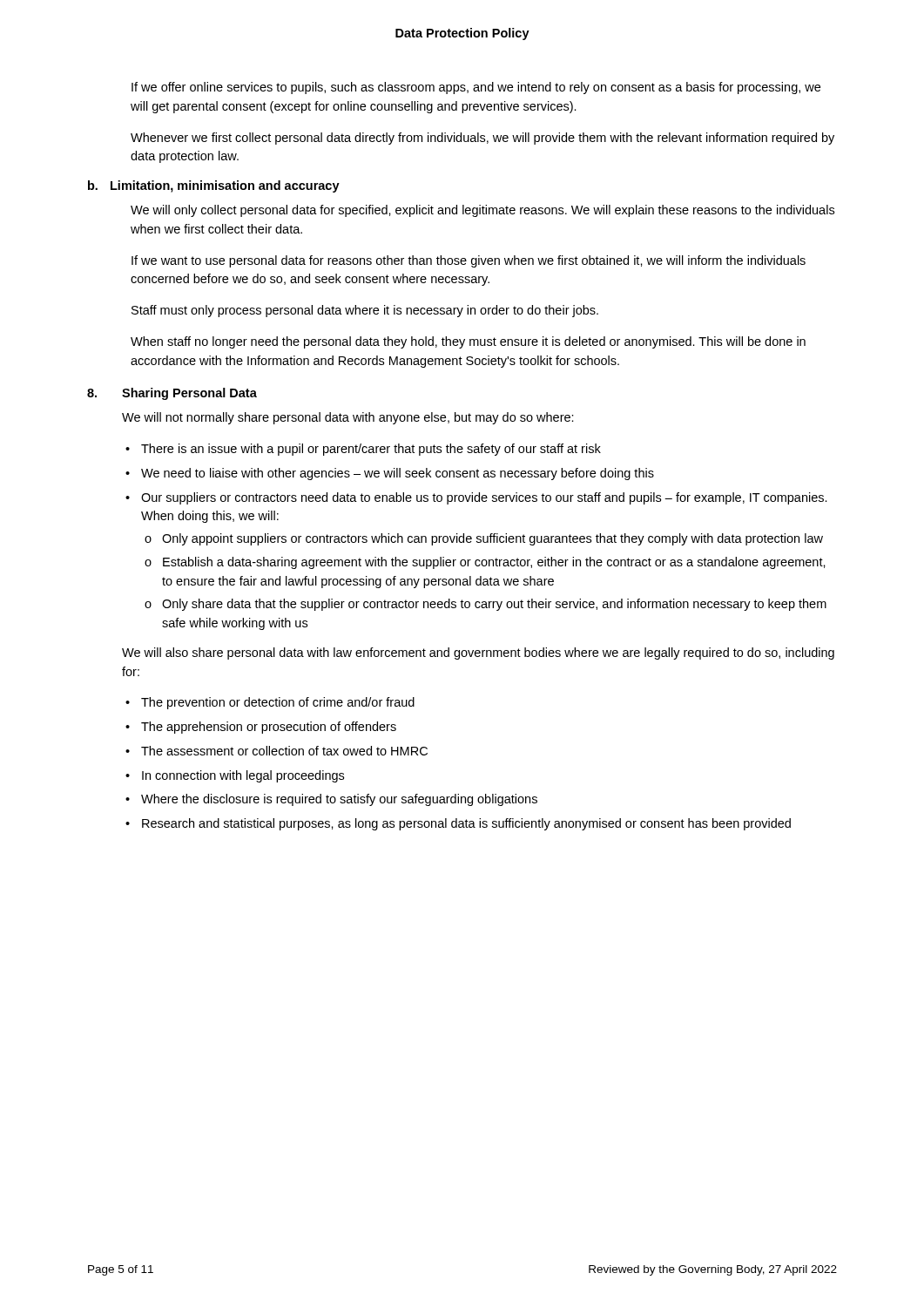This screenshot has height=1307, width=924.
Task: Navigate to the text block starting "Our suppliers or contractors need data to enable"
Action: [489, 562]
